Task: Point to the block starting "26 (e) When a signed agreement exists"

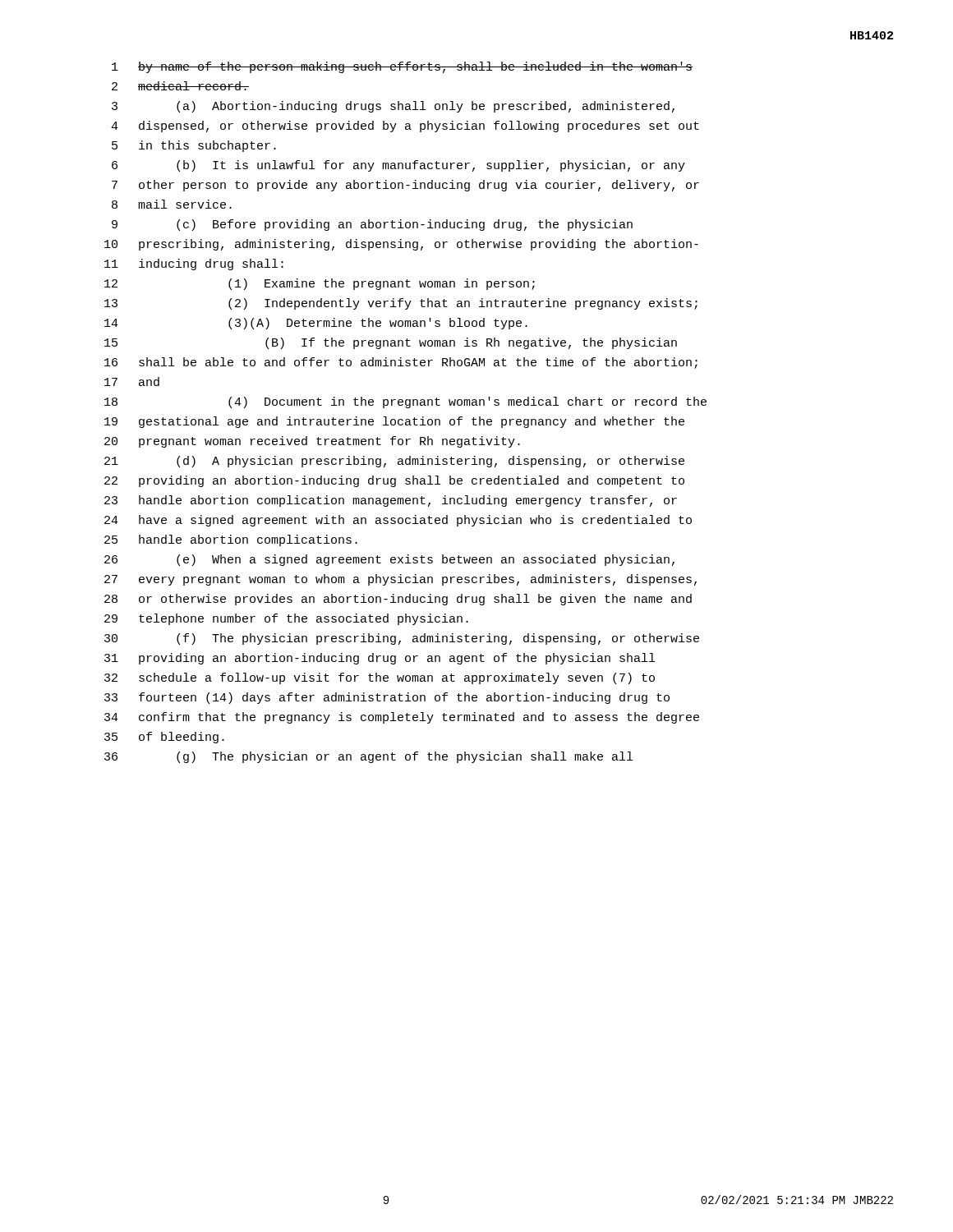Action: (491, 561)
